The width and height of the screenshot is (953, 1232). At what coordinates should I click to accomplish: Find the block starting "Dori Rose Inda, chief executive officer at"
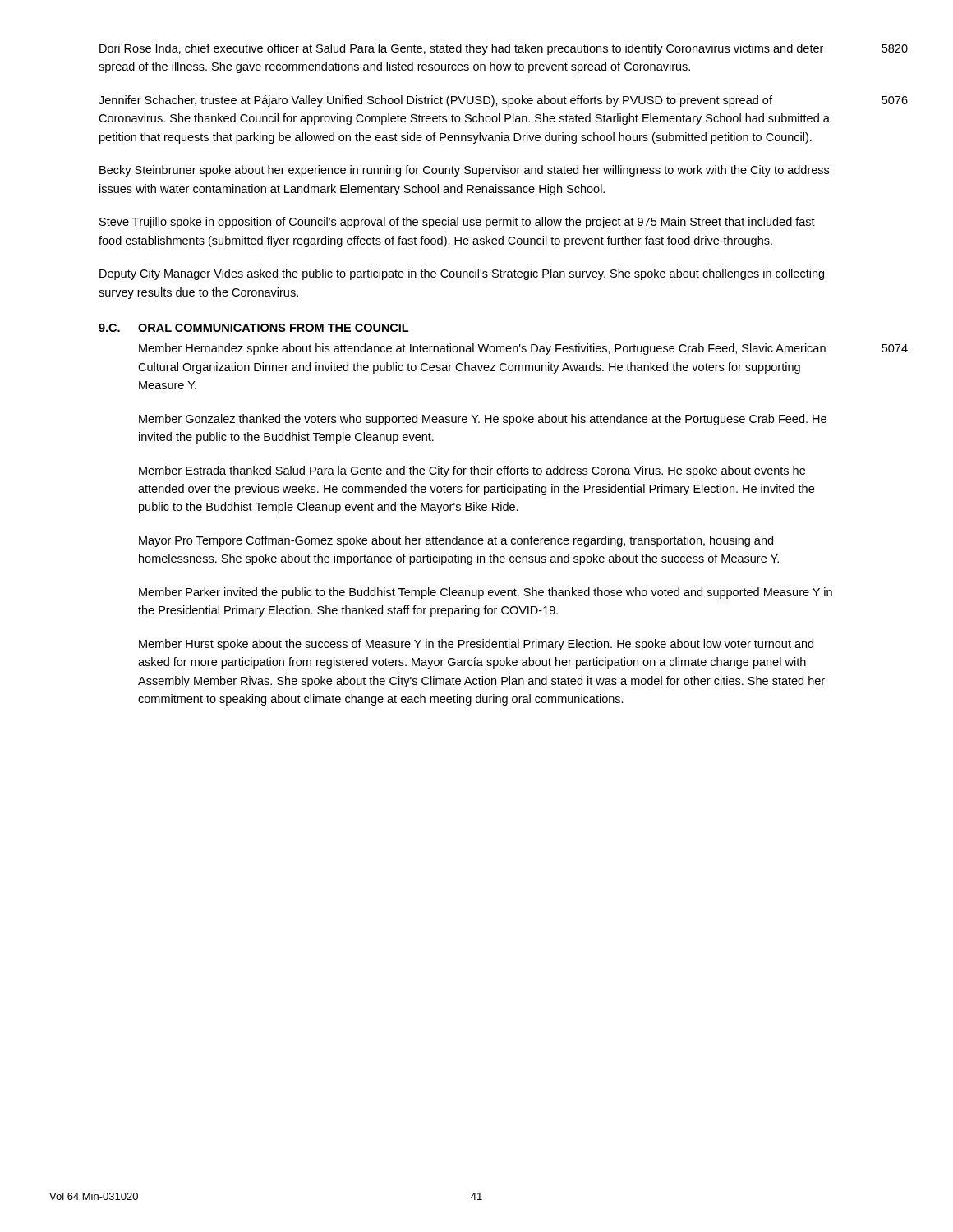pyautogui.click(x=468, y=56)
